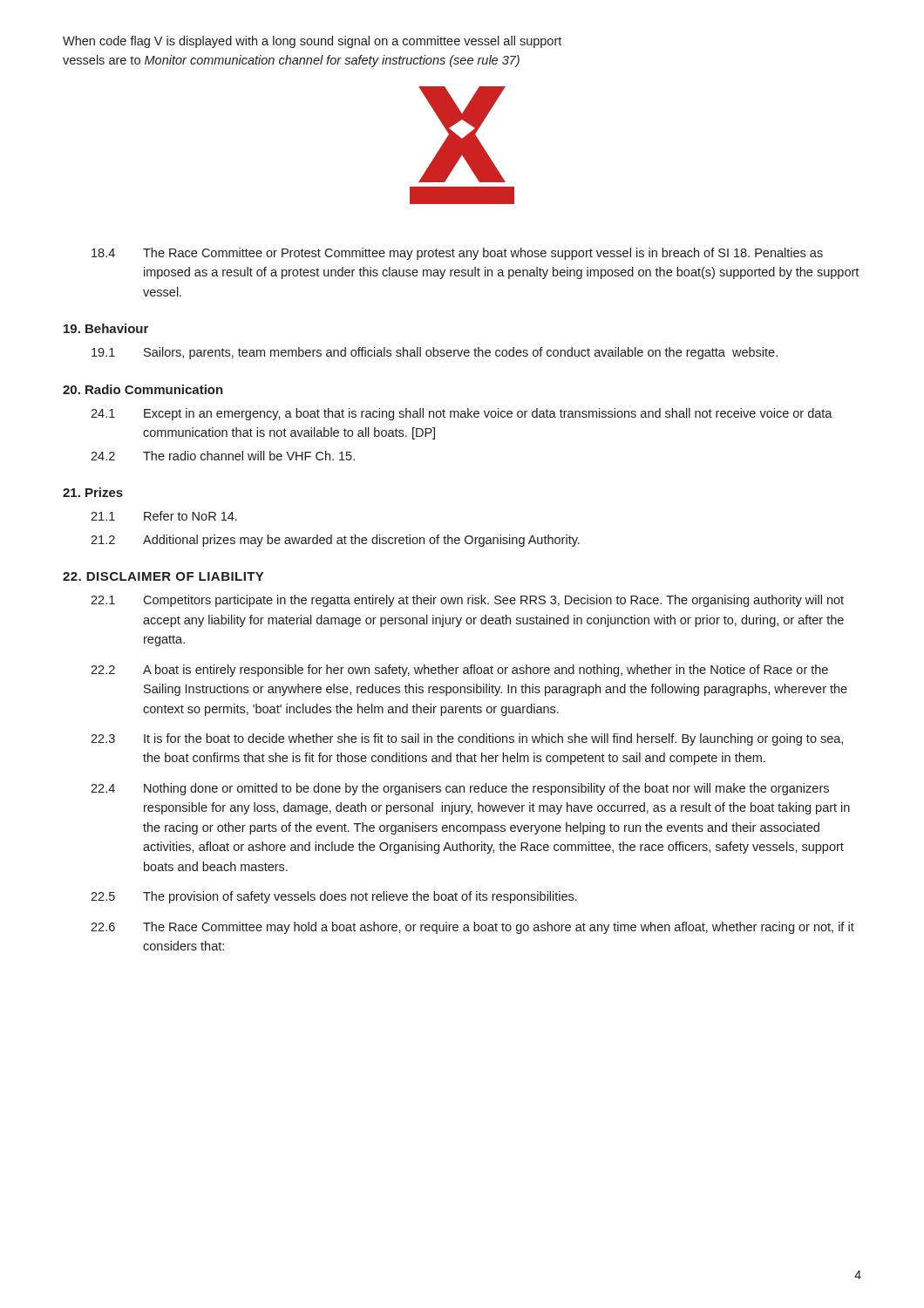The image size is (924, 1308).
Task: Find the list item containing "24.1 Except in an"
Action: [x=462, y=423]
